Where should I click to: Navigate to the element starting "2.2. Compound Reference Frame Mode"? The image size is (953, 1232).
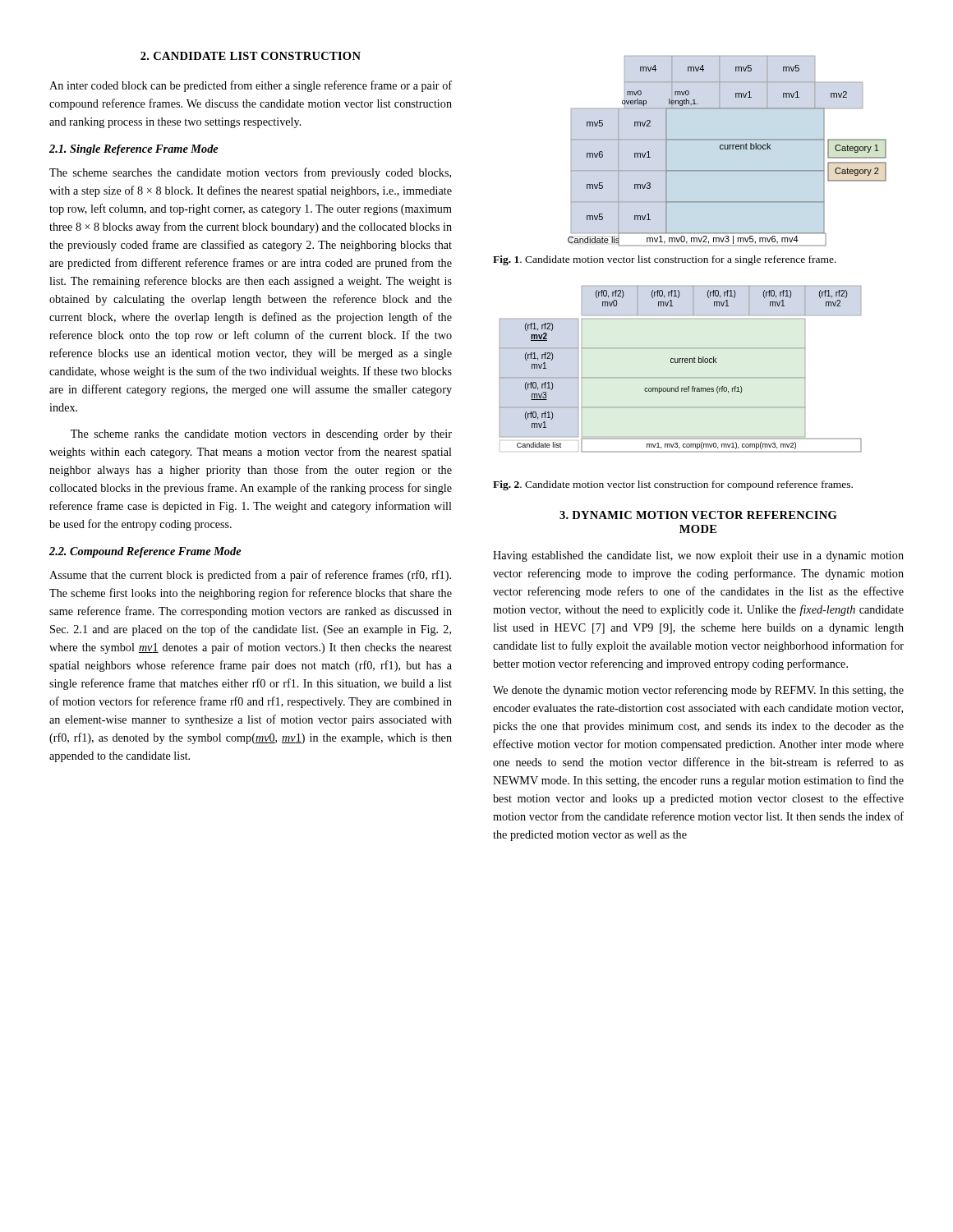pos(145,551)
